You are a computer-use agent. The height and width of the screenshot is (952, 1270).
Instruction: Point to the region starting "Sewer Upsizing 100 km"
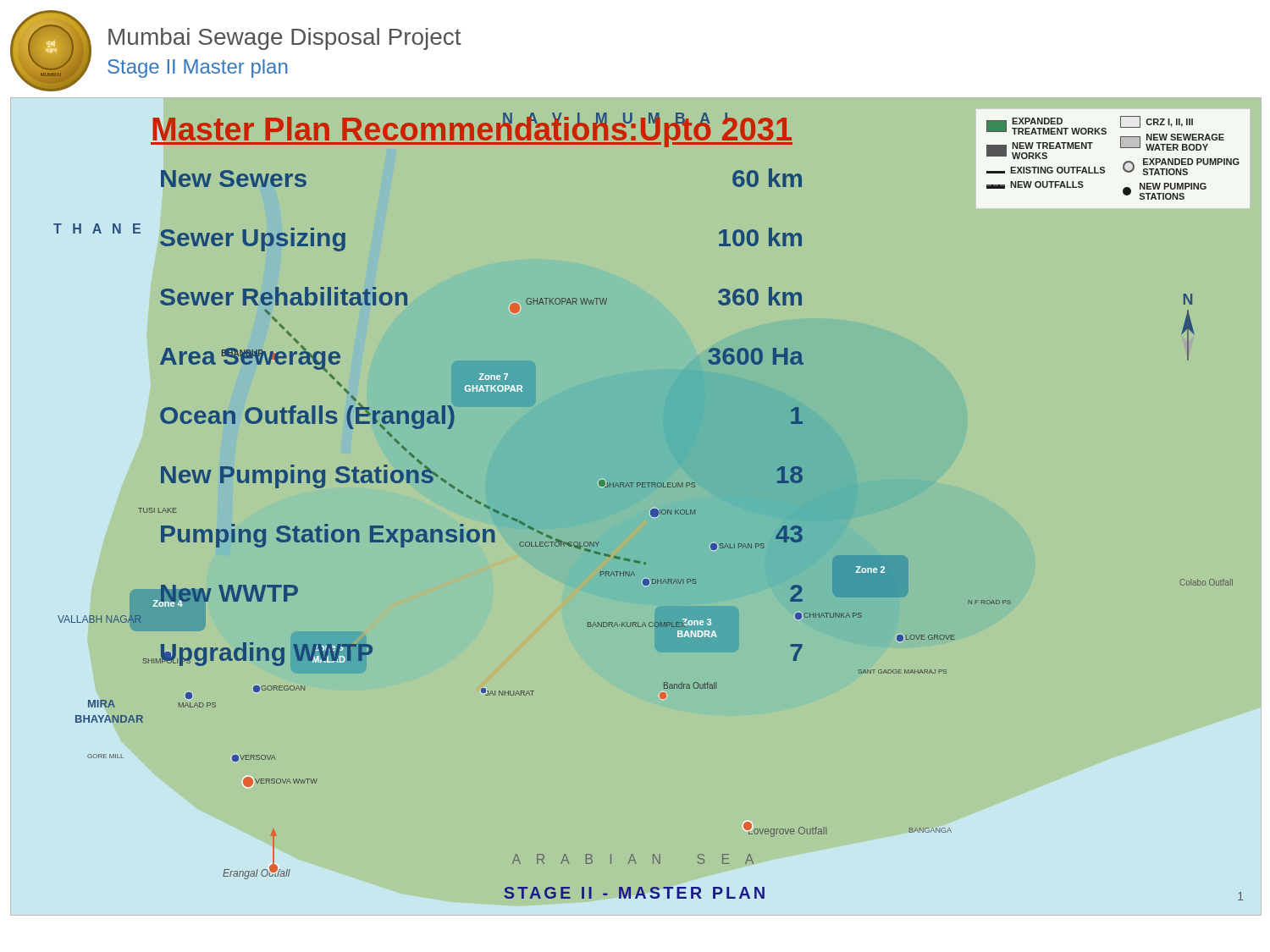251,243
